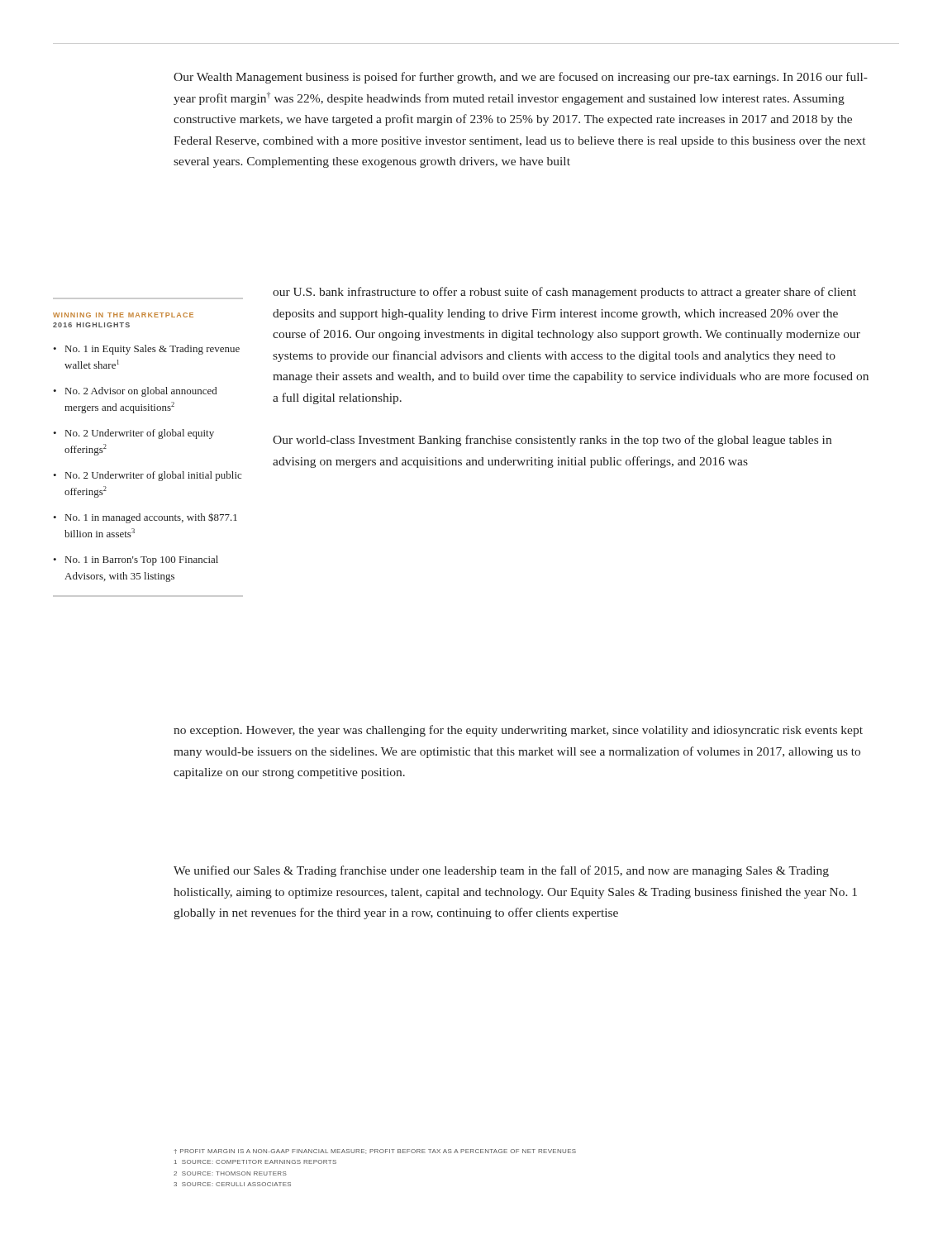This screenshot has width=952, height=1240.
Task: Click on the footnote that says "† PROFIT MARGIN IS"
Action: [x=375, y=1152]
